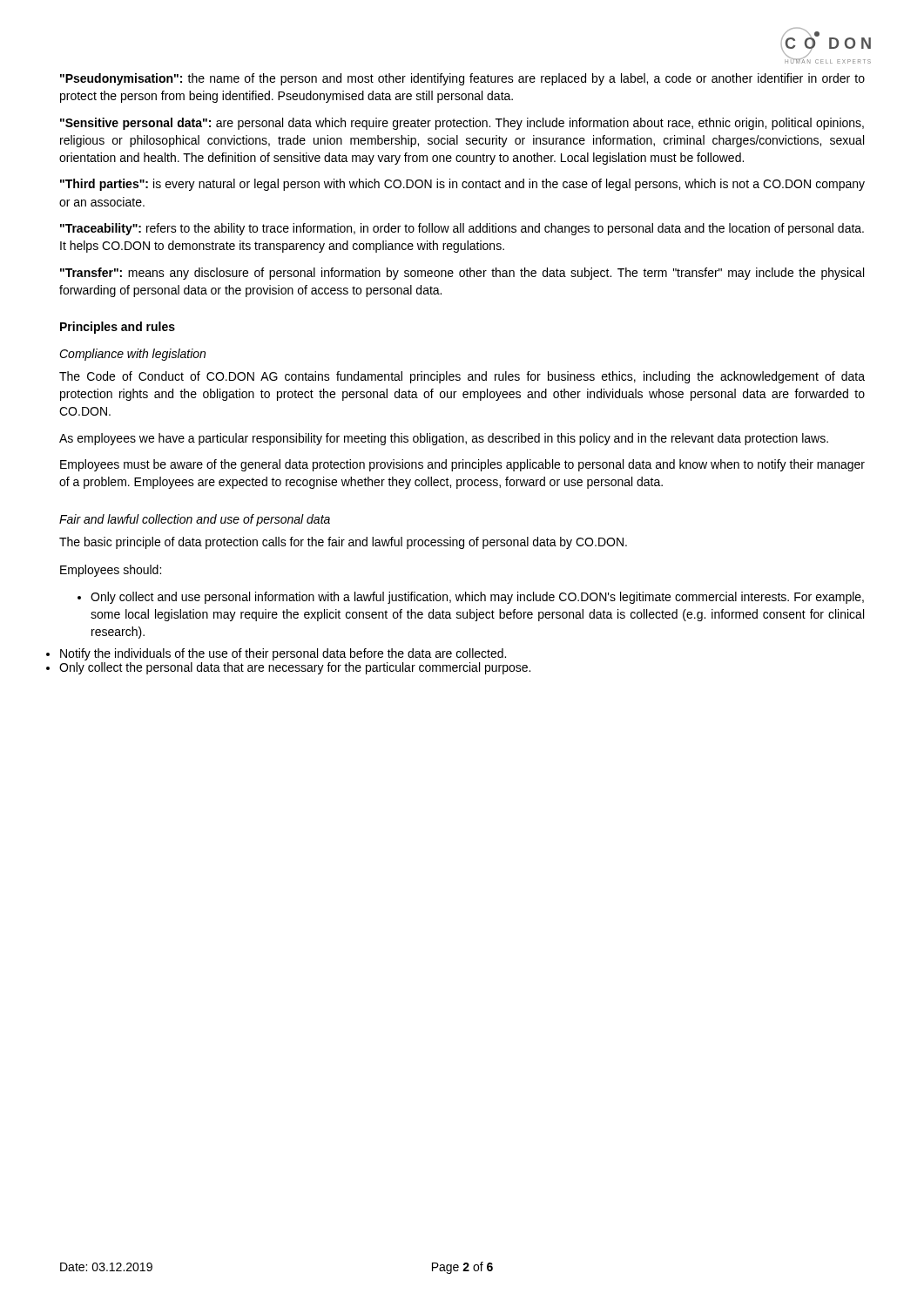Locate the text "Employees should:"

[111, 571]
